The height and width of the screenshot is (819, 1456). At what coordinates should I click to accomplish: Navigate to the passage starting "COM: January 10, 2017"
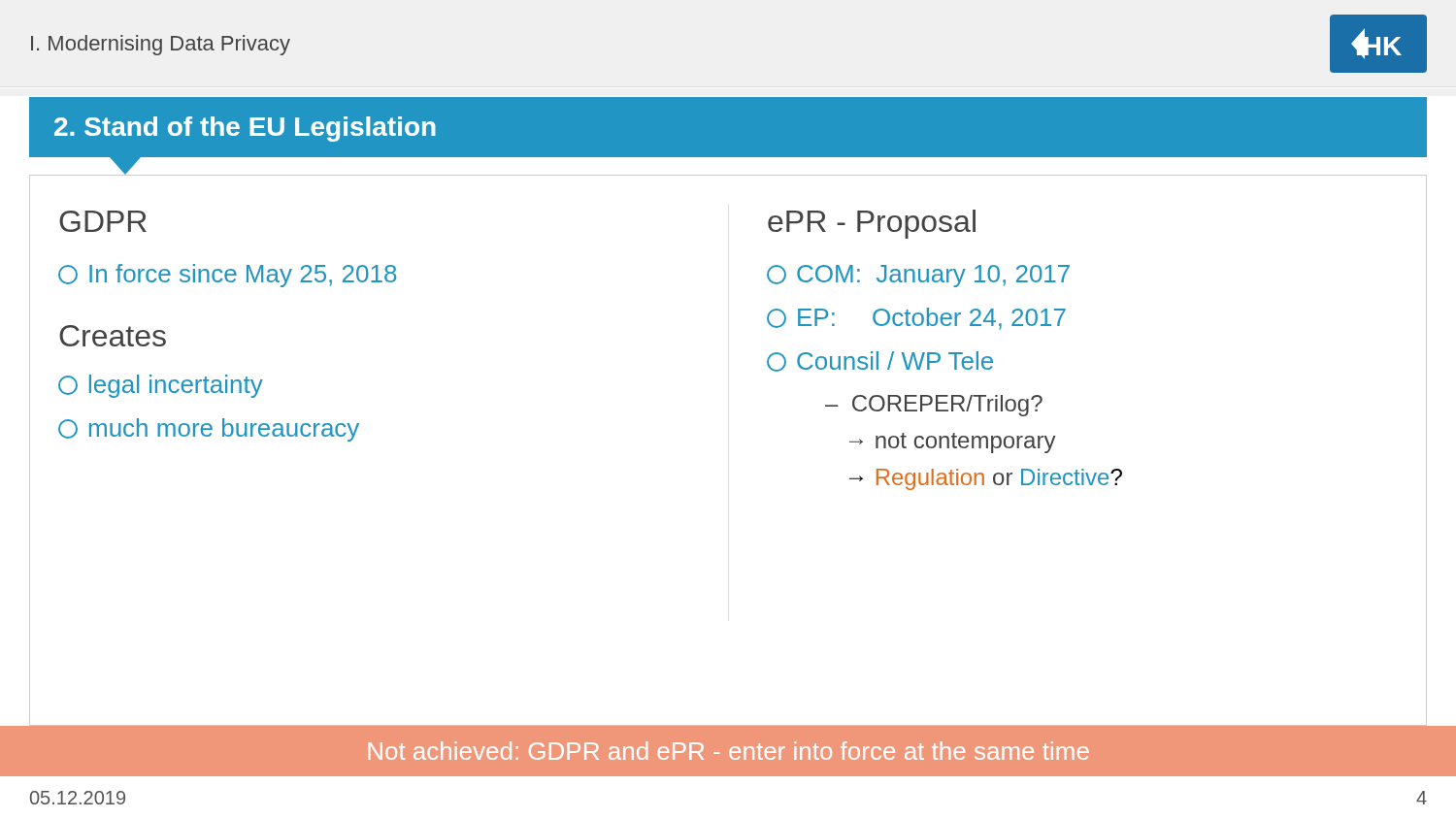click(x=919, y=274)
